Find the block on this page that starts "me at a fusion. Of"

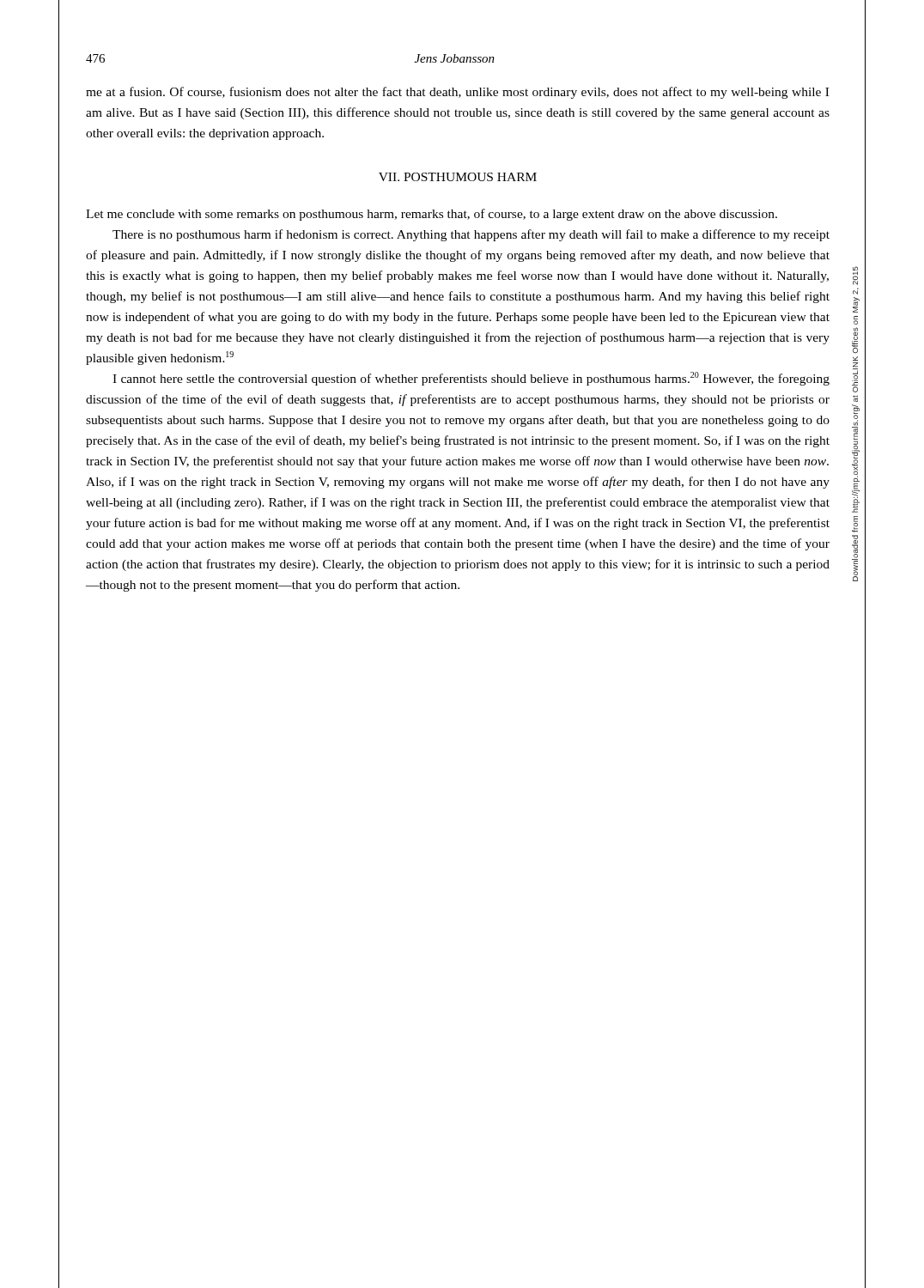coord(458,113)
